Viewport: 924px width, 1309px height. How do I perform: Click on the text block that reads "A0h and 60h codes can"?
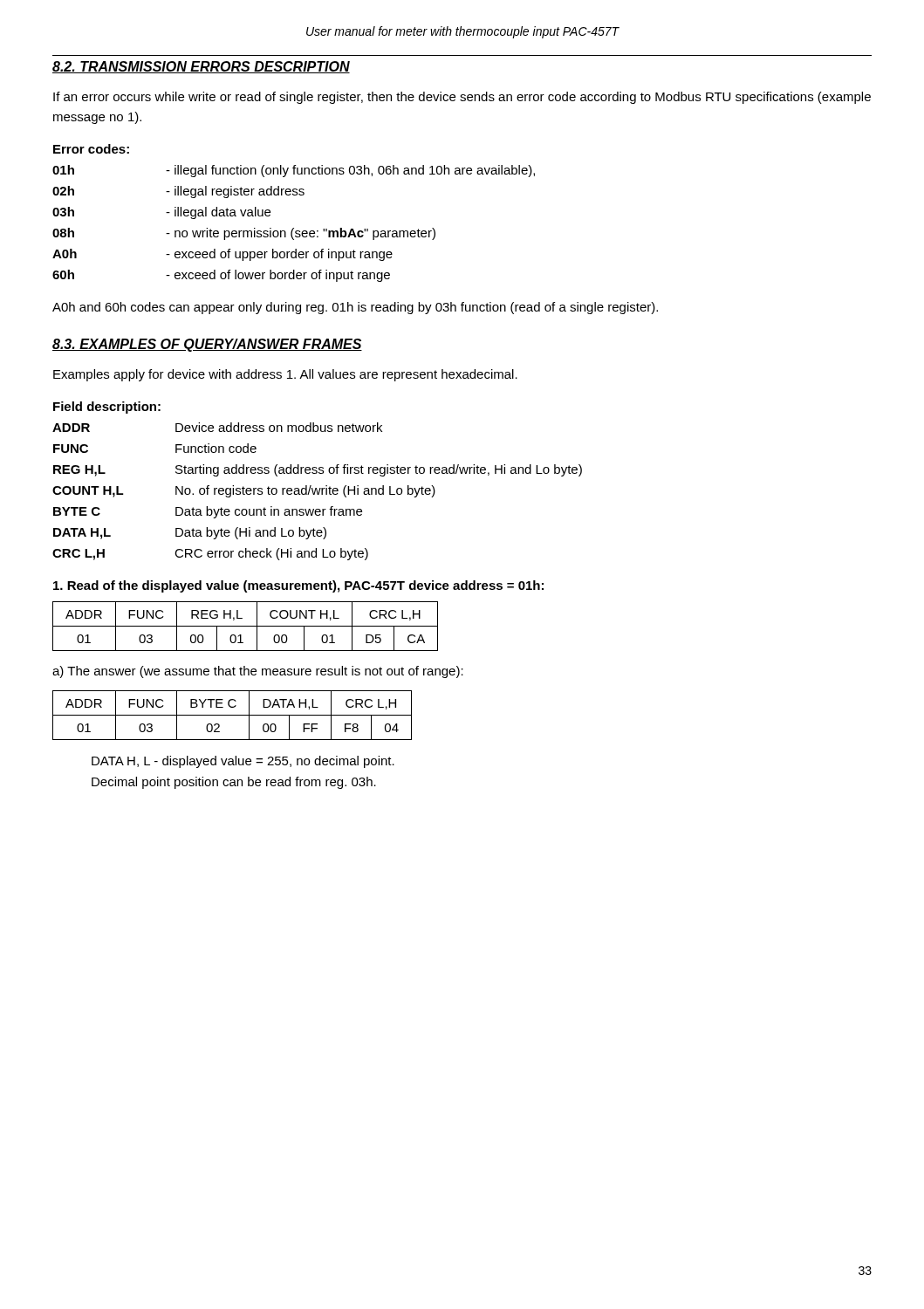tap(356, 307)
